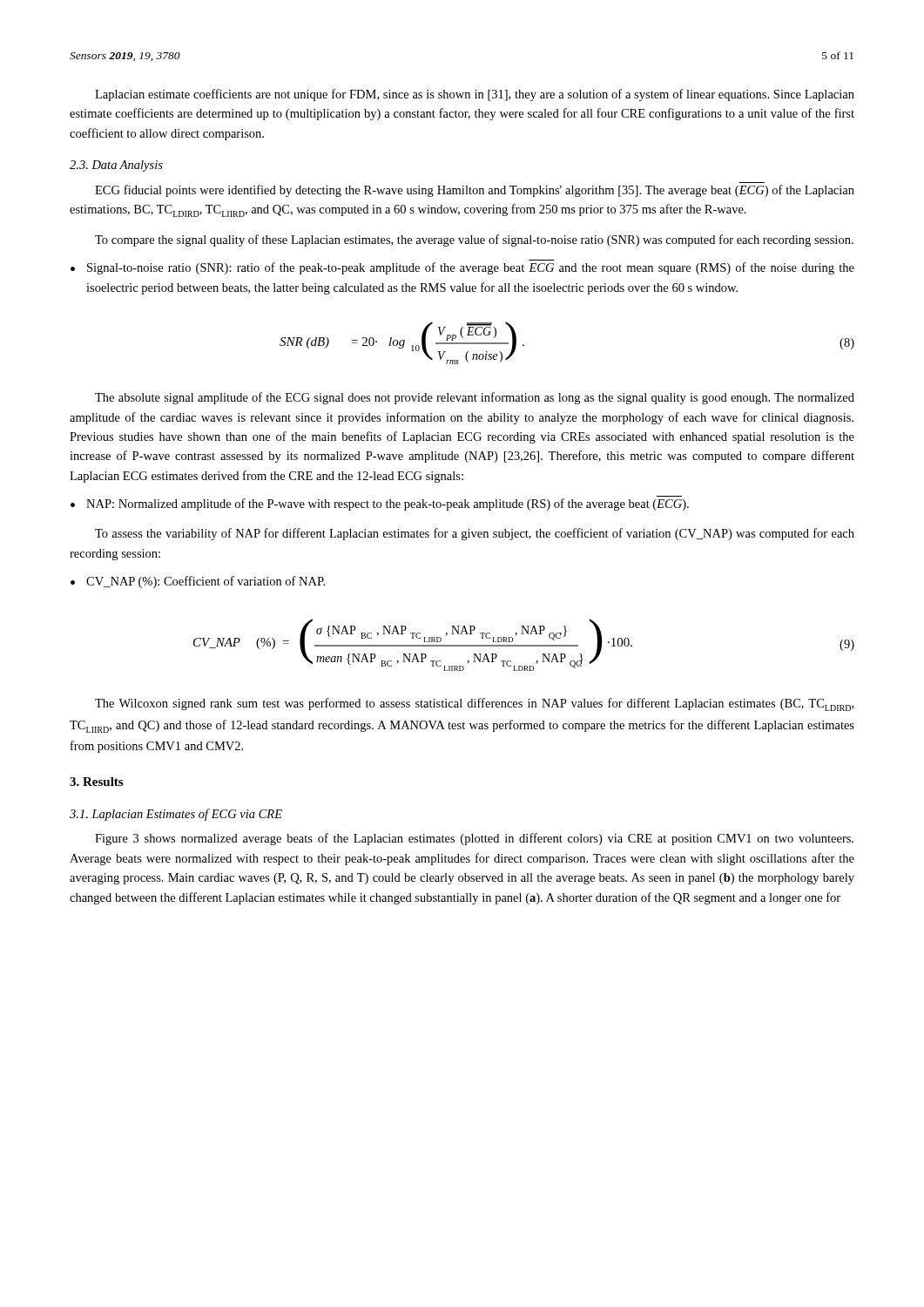The image size is (924, 1307).
Task: Point to the block beginning "Figure 3 shows normalized"
Action: tap(462, 868)
